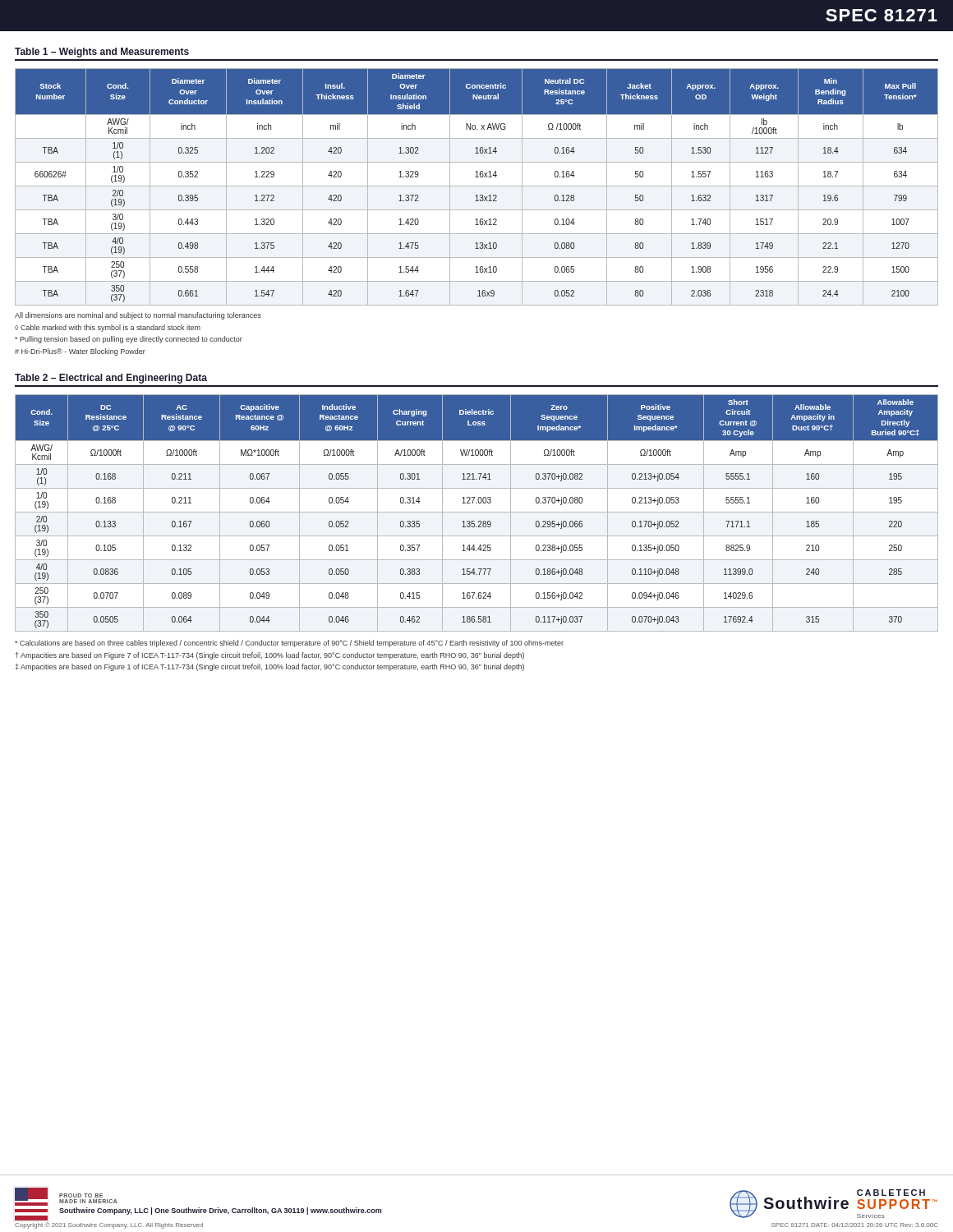953x1232 pixels.
Task: Select the table that reads "Short Circuit Current"
Action: click(476, 513)
